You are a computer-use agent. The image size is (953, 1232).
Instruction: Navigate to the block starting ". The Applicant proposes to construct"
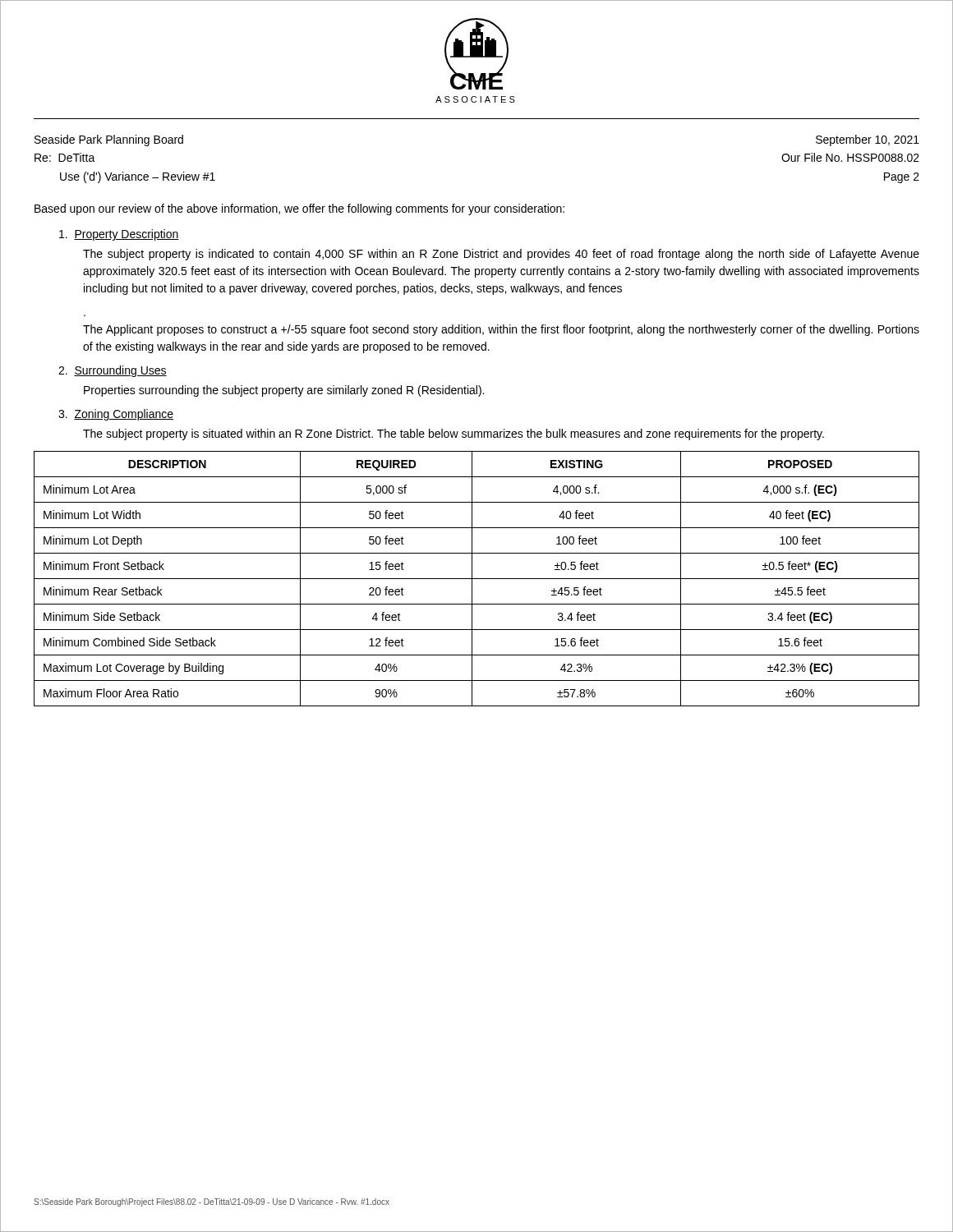point(501,329)
